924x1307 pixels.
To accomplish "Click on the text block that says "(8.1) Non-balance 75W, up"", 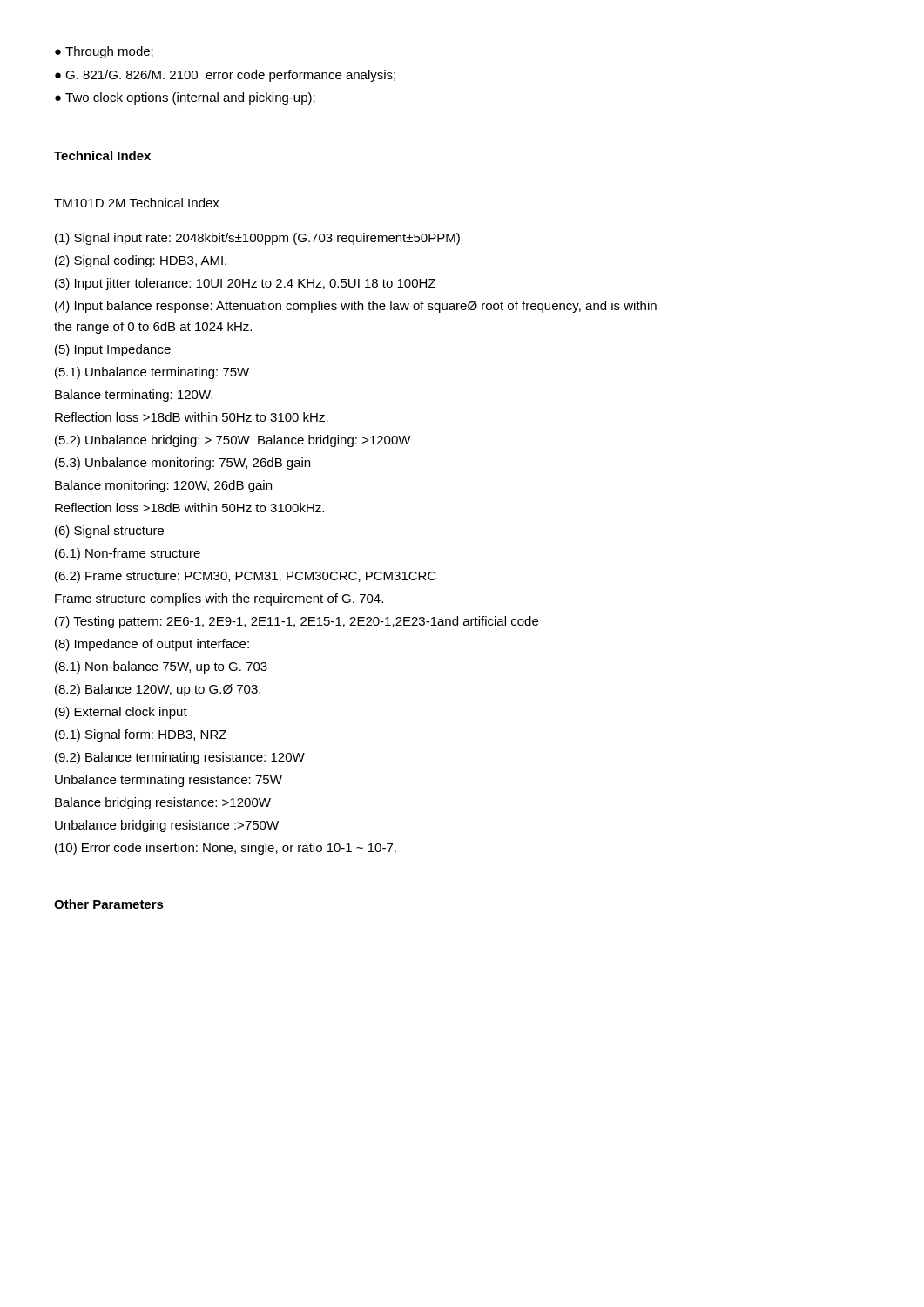I will [161, 666].
